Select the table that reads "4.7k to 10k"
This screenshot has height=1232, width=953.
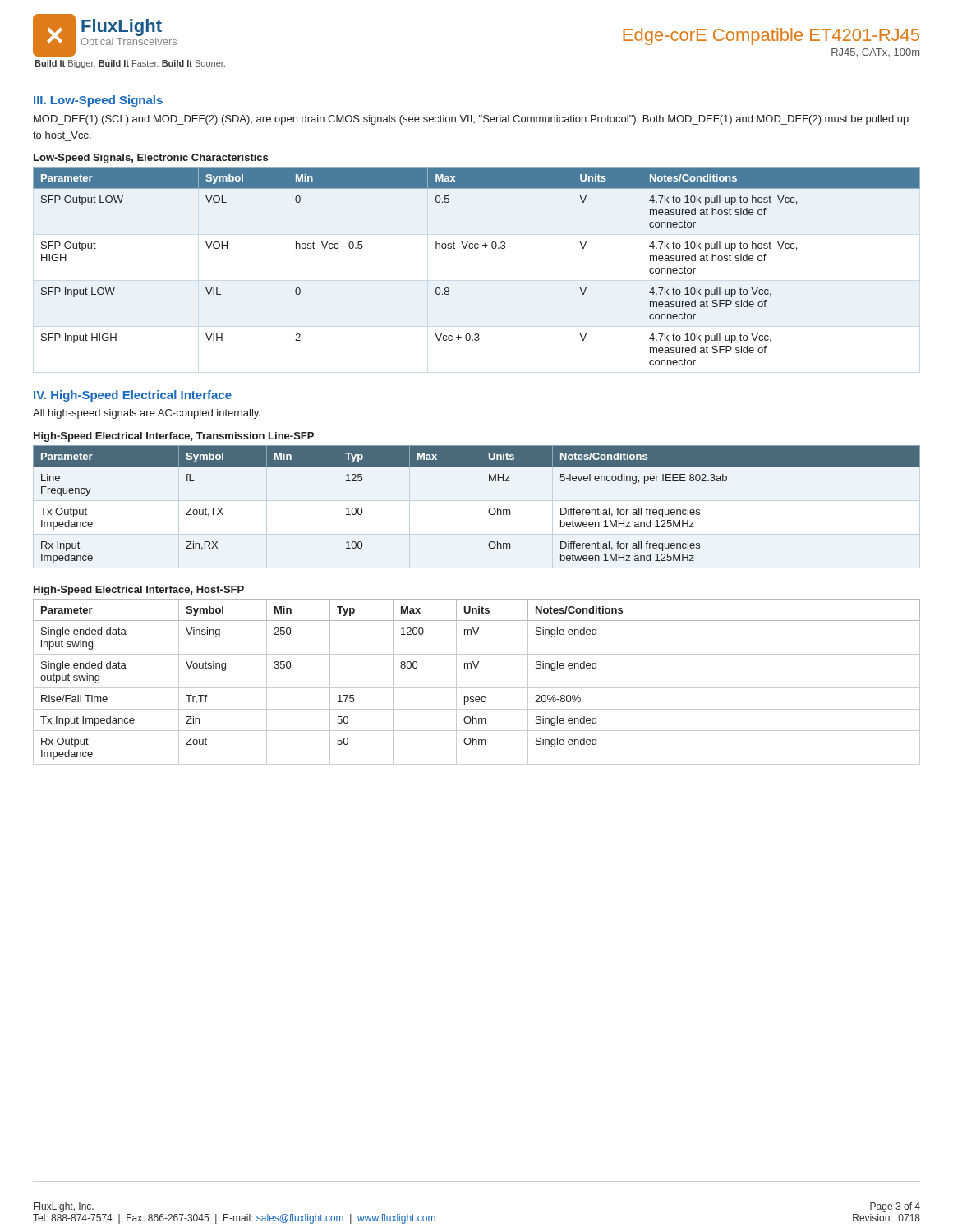(476, 270)
